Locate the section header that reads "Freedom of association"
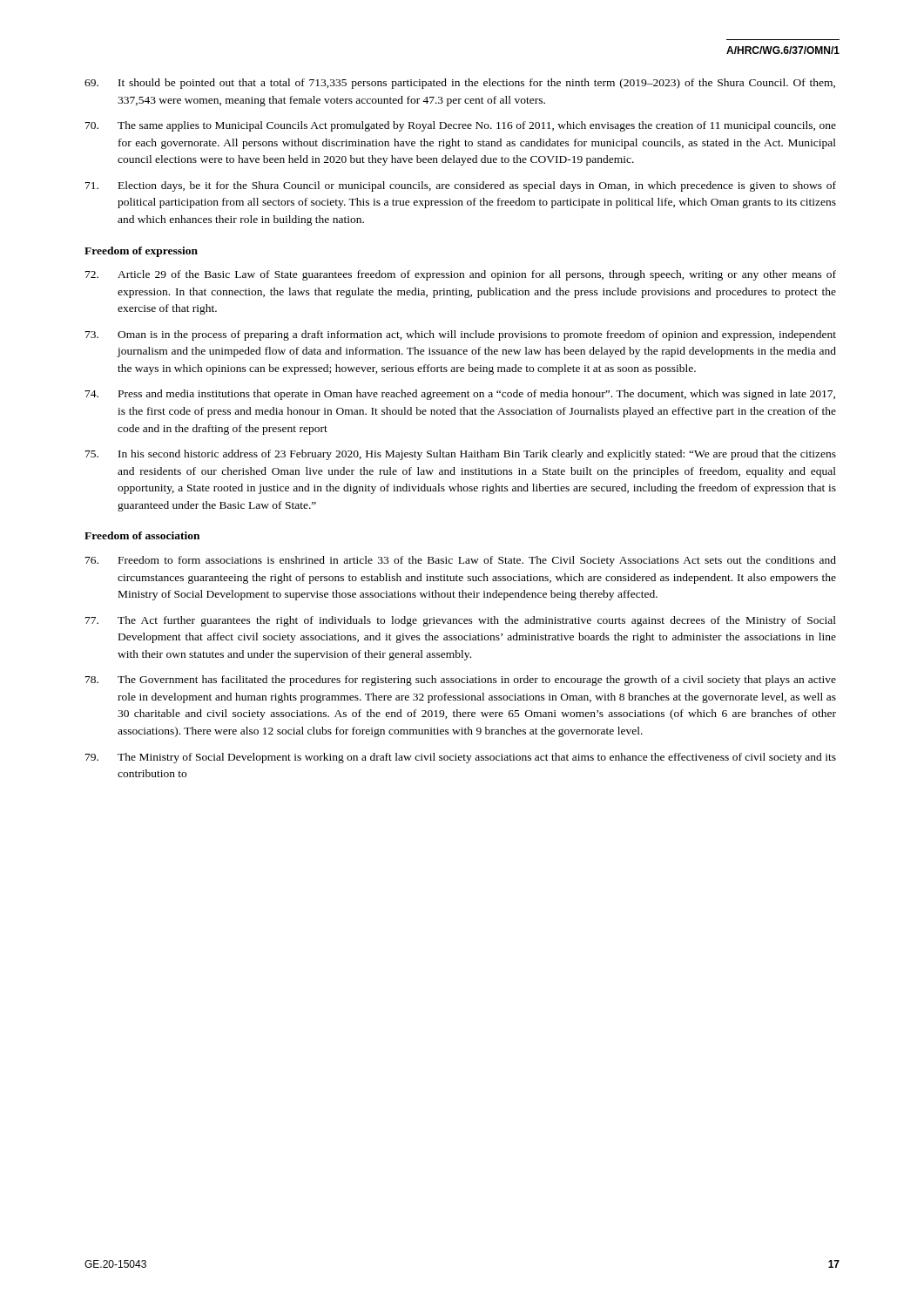The image size is (924, 1307). [142, 536]
